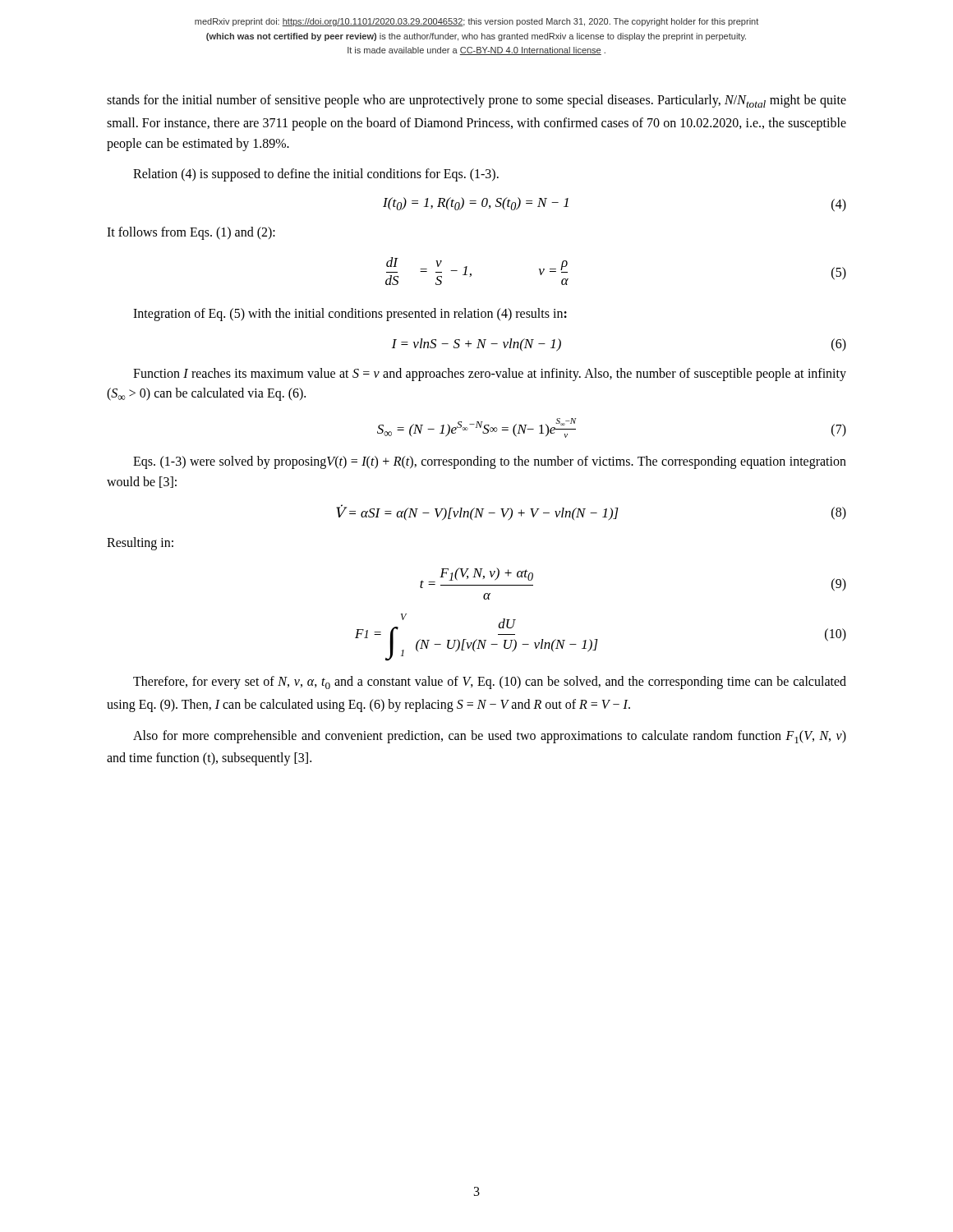The height and width of the screenshot is (1232, 953).
Task: Find the block on this page that starts "Also for more comprehensible and convenient prediction, can"
Action: (476, 747)
